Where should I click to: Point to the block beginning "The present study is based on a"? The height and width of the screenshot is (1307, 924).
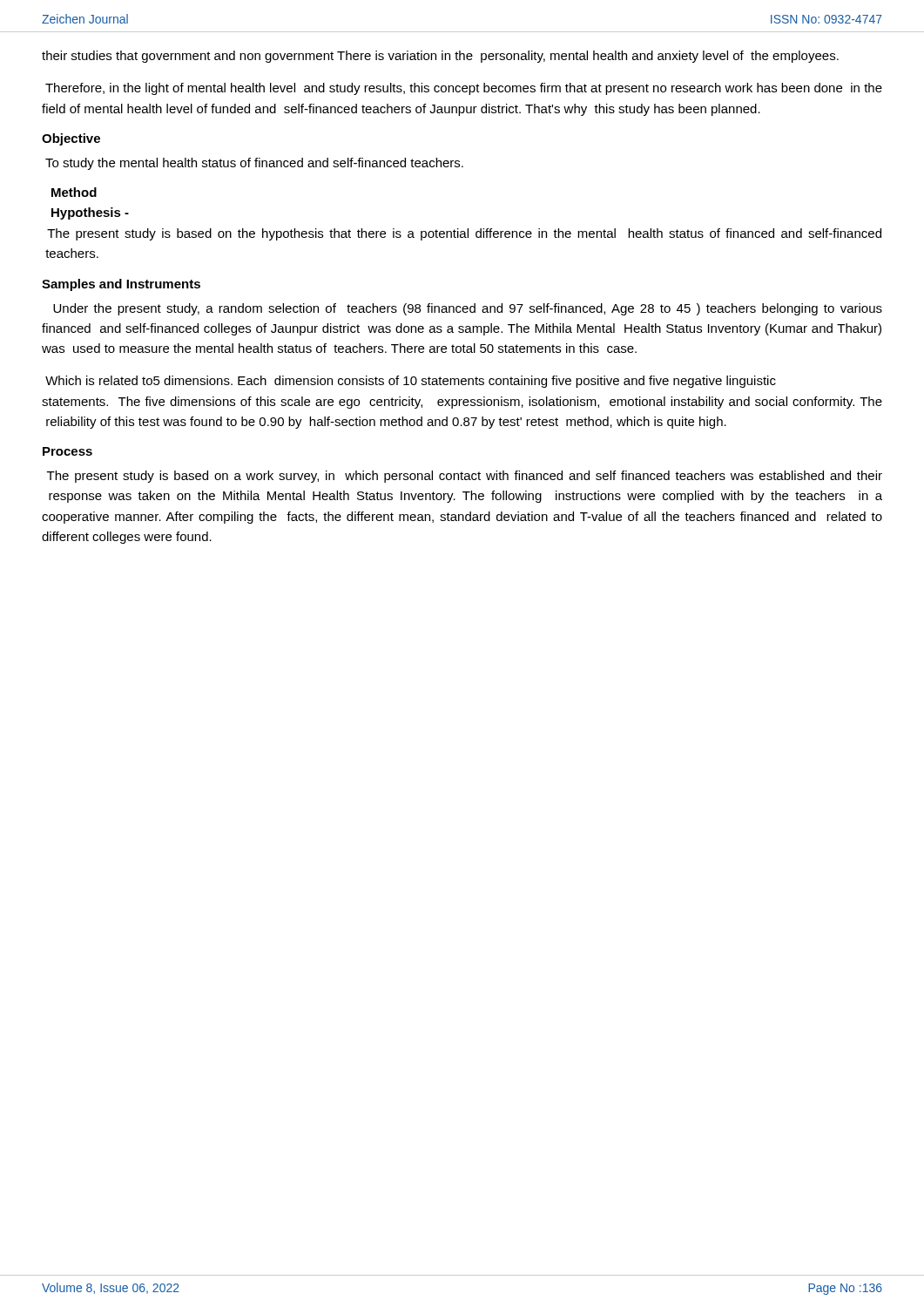462,506
